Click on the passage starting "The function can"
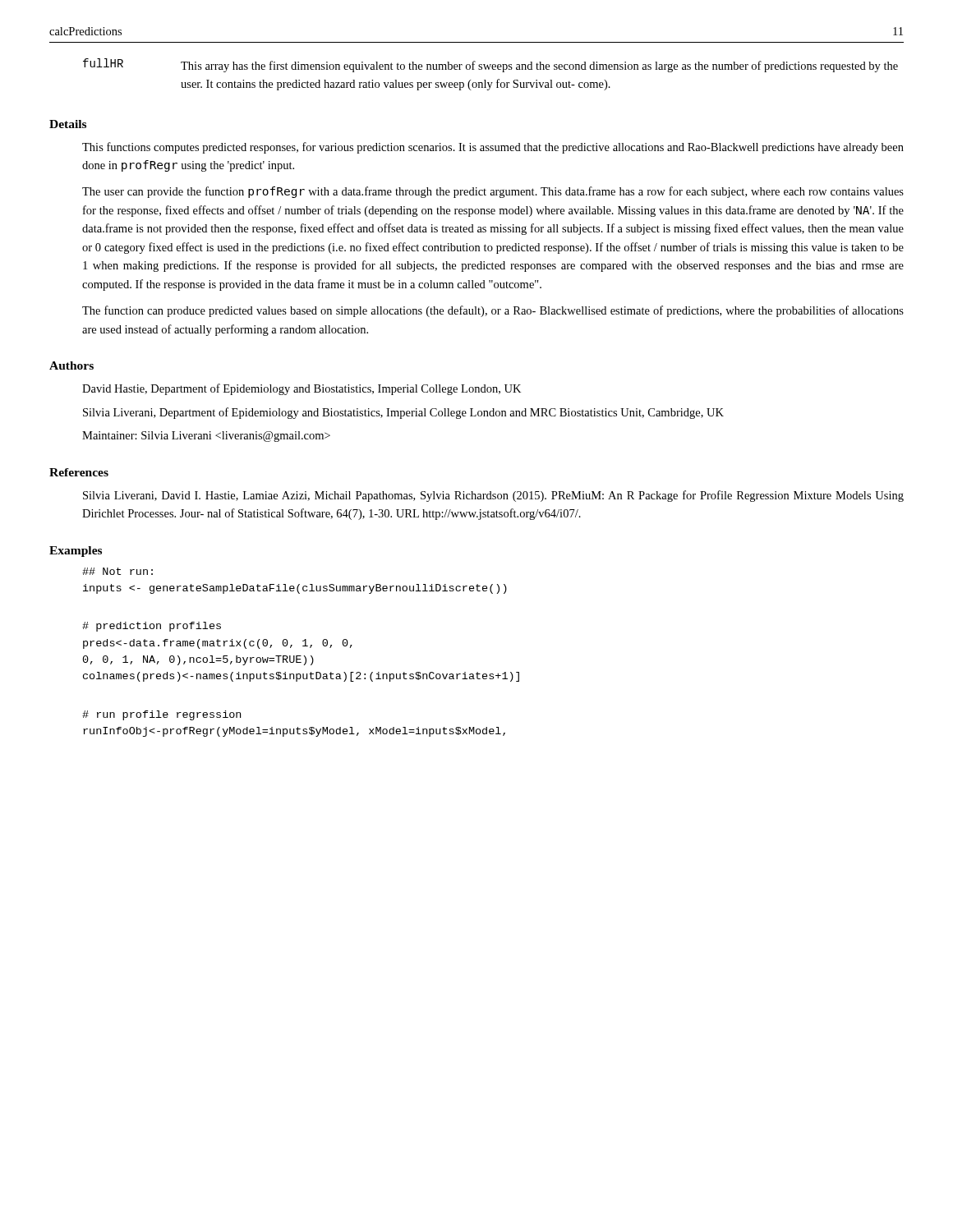The height and width of the screenshot is (1232, 953). point(493,320)
